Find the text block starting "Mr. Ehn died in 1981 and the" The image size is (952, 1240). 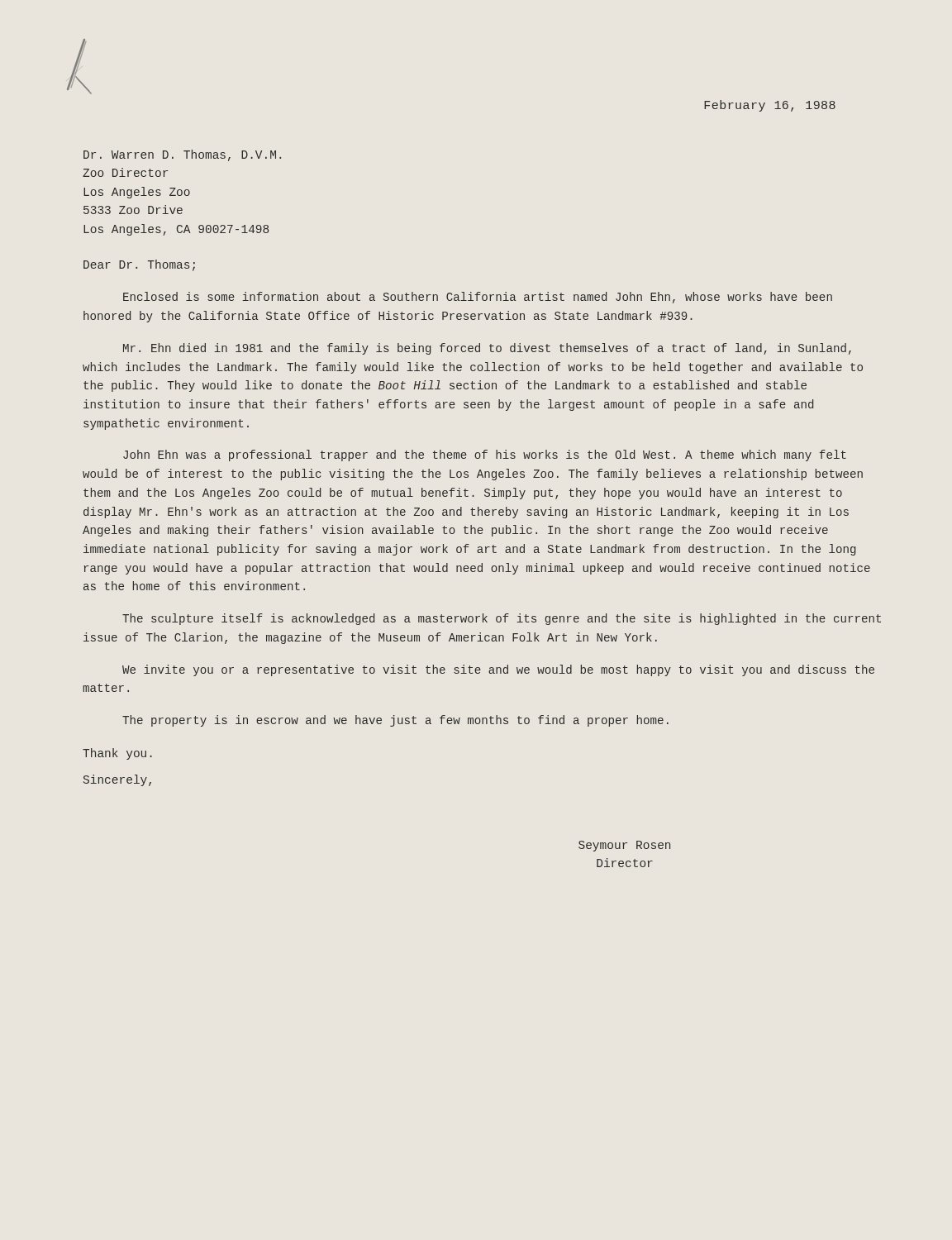473,386
